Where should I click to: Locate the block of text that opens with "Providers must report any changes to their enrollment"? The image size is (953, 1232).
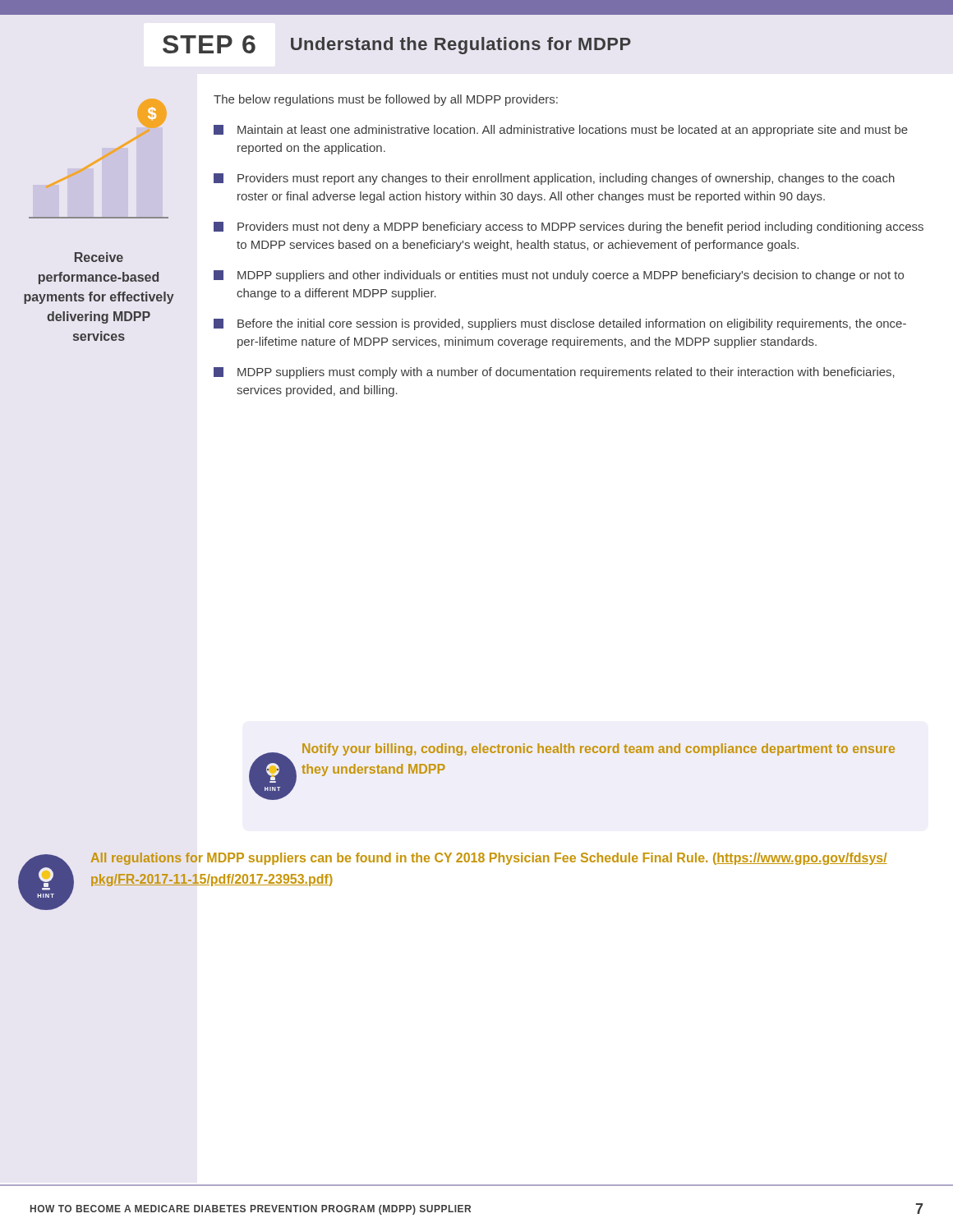(x=566, y=187)
